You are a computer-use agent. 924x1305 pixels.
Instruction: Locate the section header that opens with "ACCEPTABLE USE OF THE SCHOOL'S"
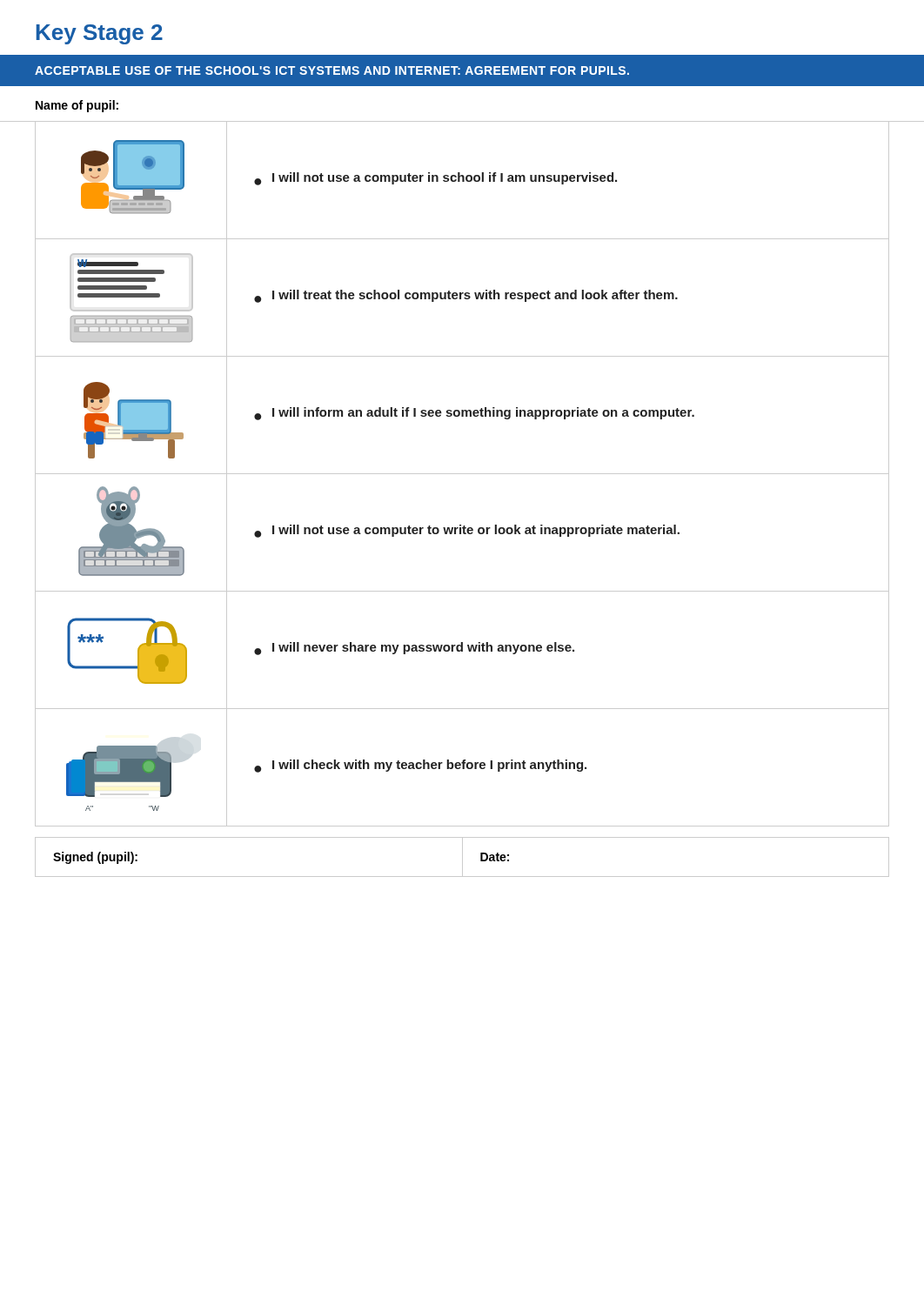point(333,70)
